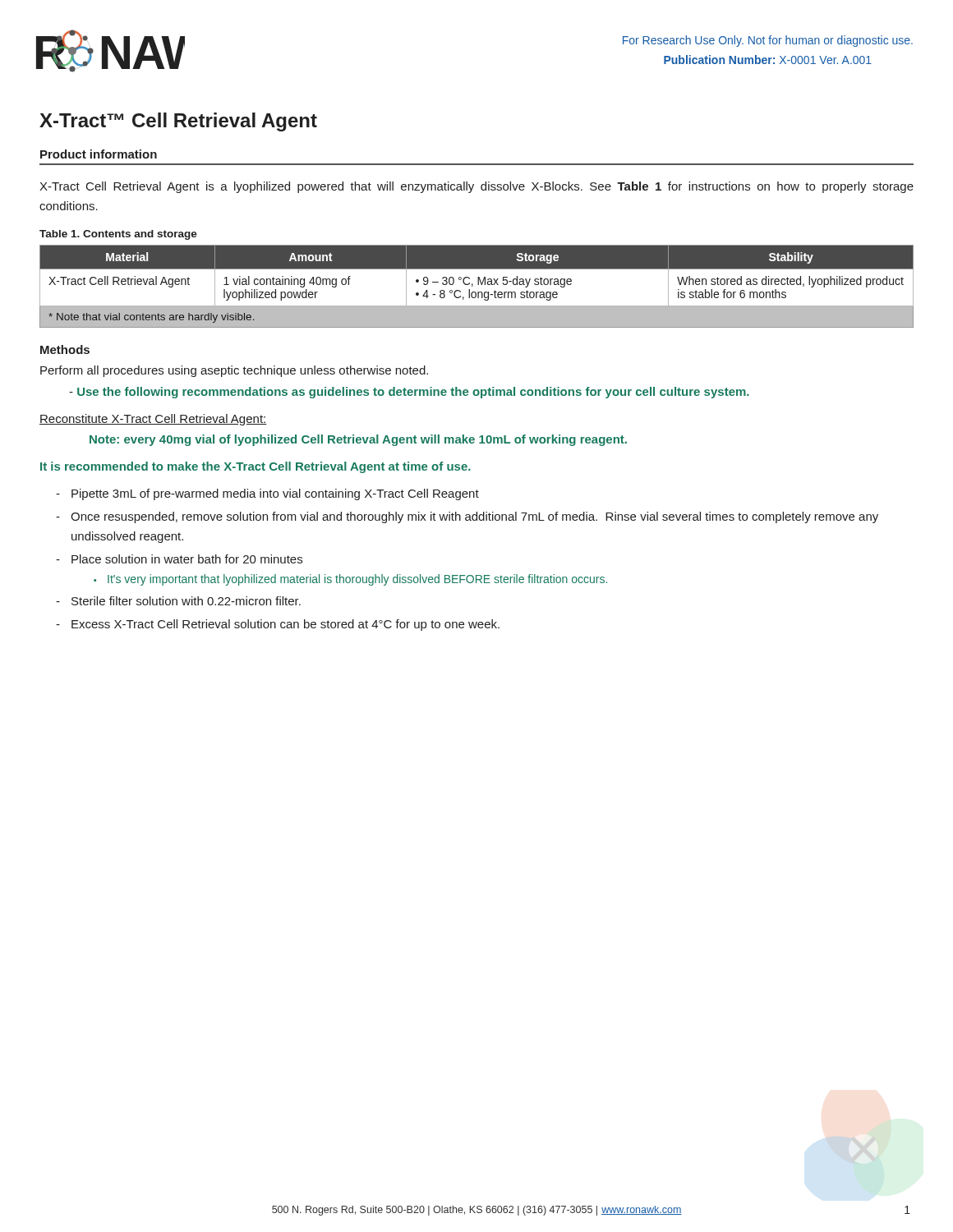Image resolution: width=953 pixels, height=1232 pixels.
Task: Point to the passage starting "- Once resuspended, remove"
Action: pos(467,525)
